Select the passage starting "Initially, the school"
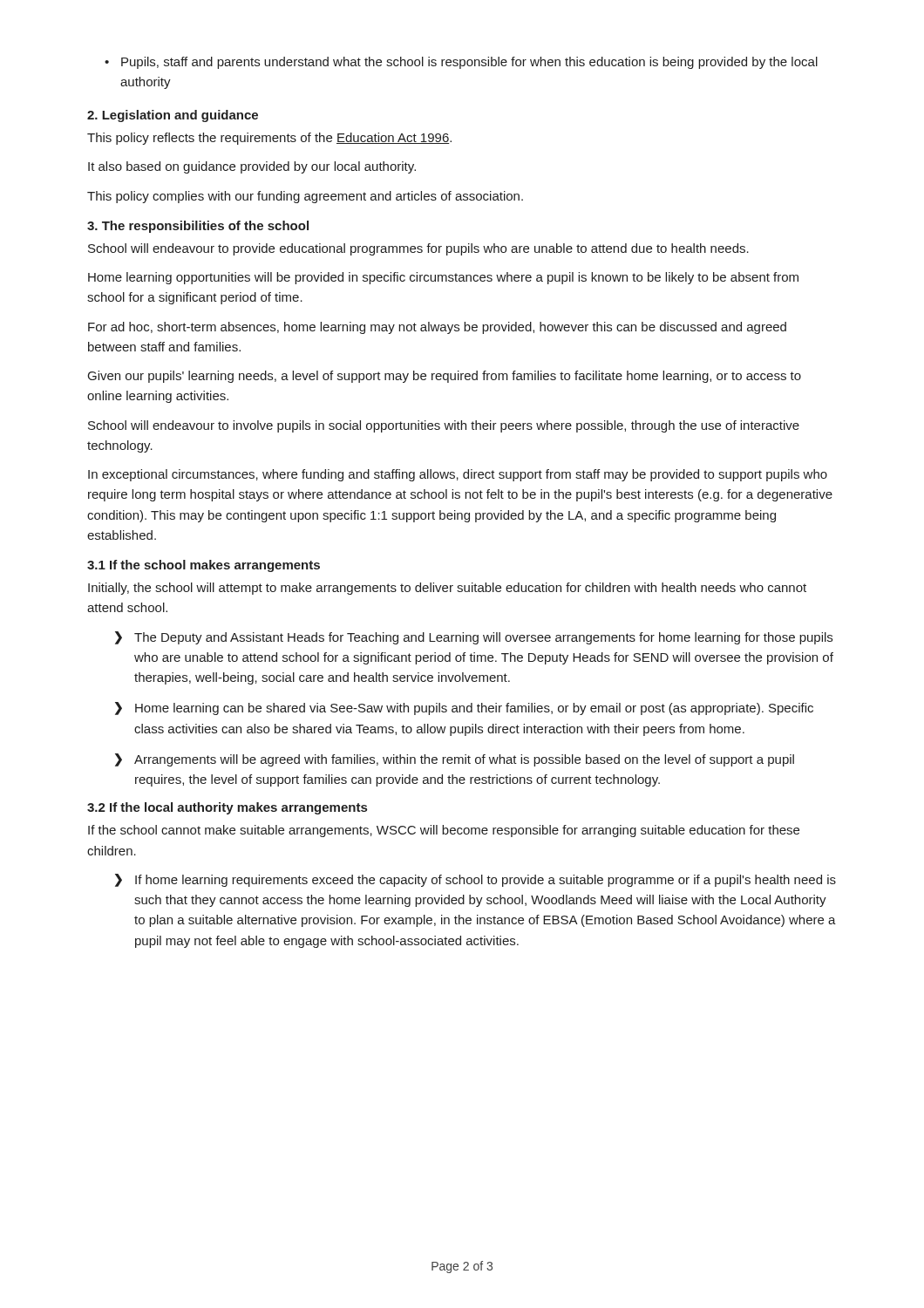Image resolution: width=924 pixels, height=1308 pixels. (447, 597)
